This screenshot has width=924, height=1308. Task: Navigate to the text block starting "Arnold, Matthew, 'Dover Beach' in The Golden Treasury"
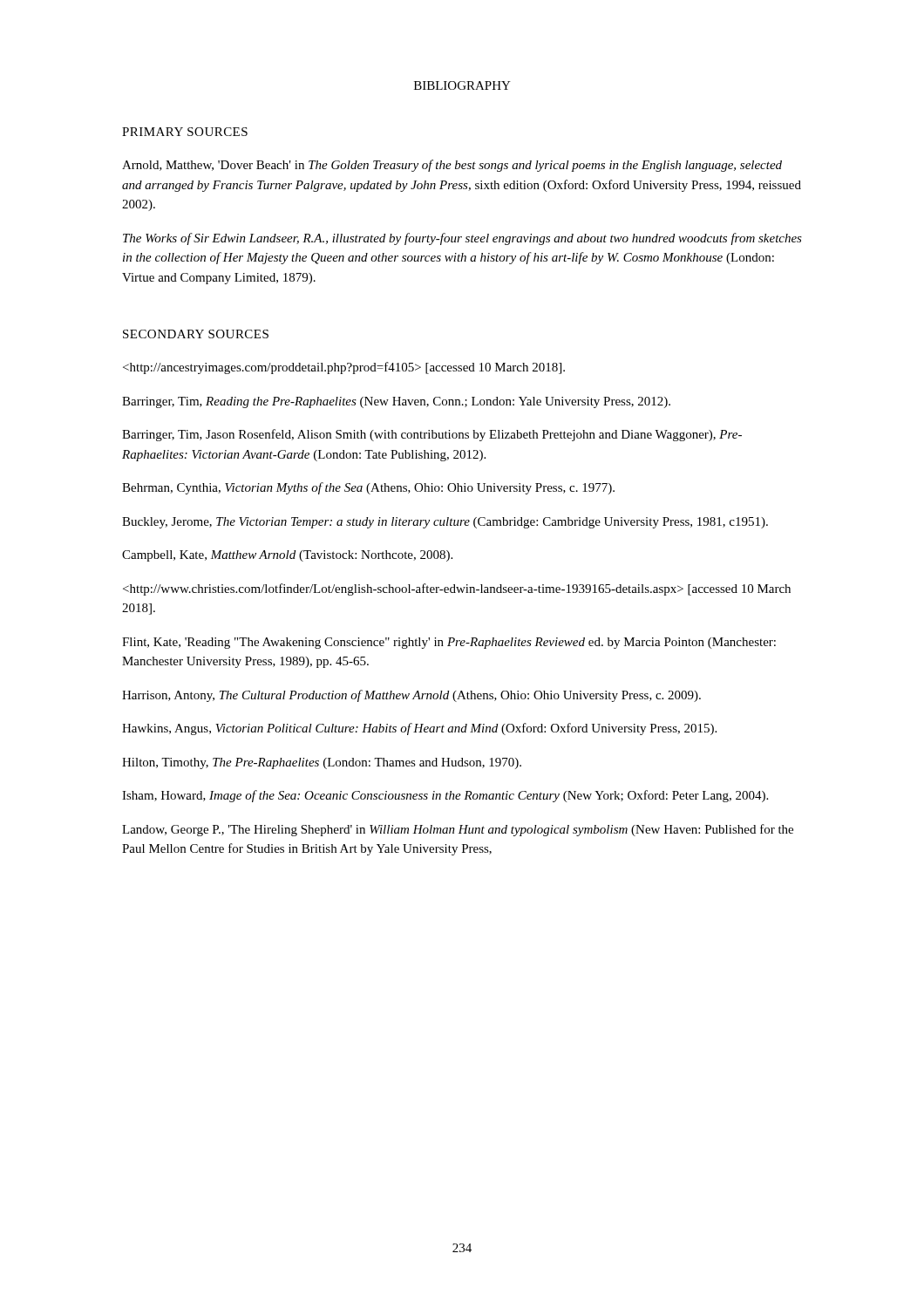tap(462, 184)
